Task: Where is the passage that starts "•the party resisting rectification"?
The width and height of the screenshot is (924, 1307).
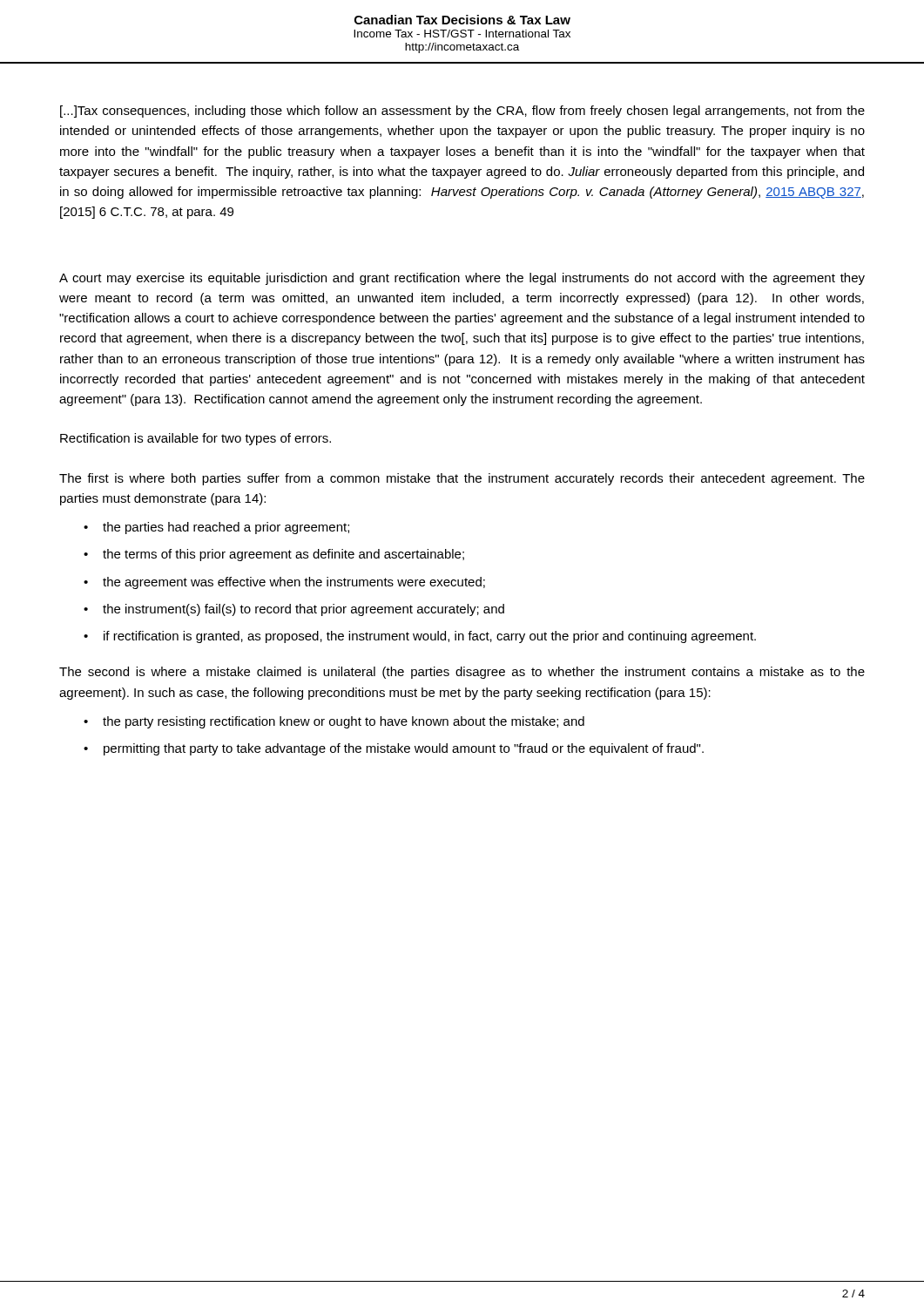Action: click(334, 721)
